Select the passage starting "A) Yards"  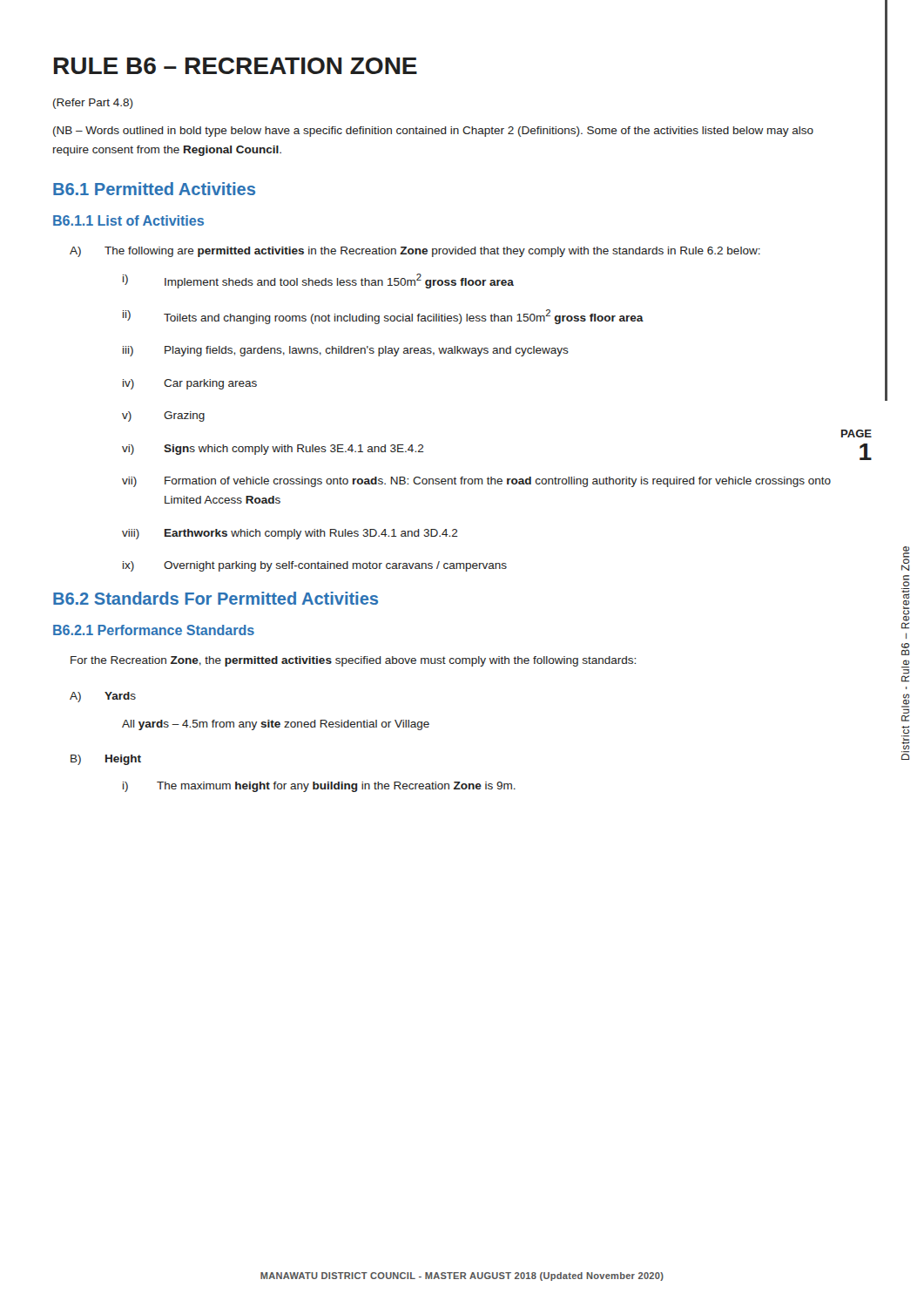[103, 696]
